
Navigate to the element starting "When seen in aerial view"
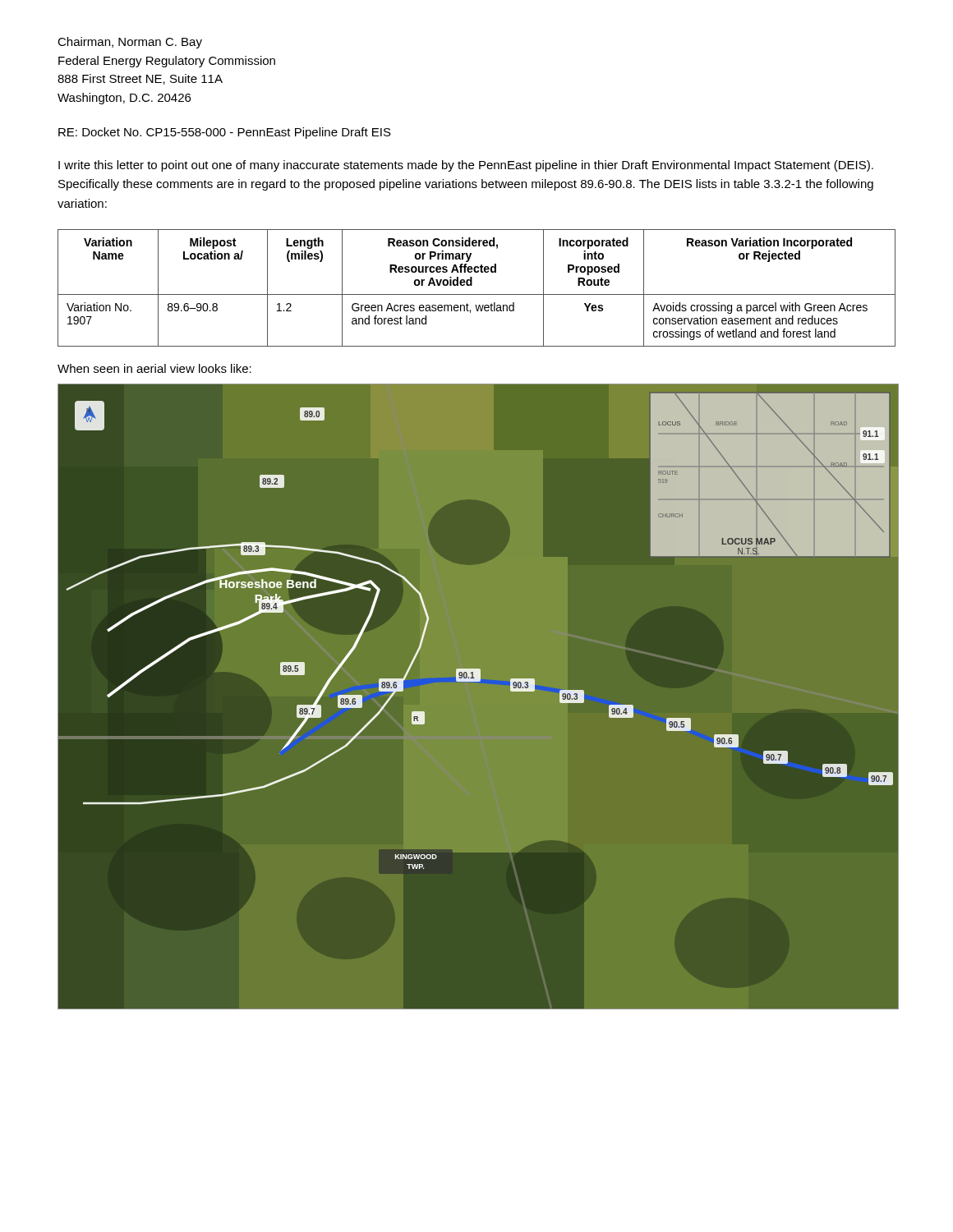coord(155,368)
